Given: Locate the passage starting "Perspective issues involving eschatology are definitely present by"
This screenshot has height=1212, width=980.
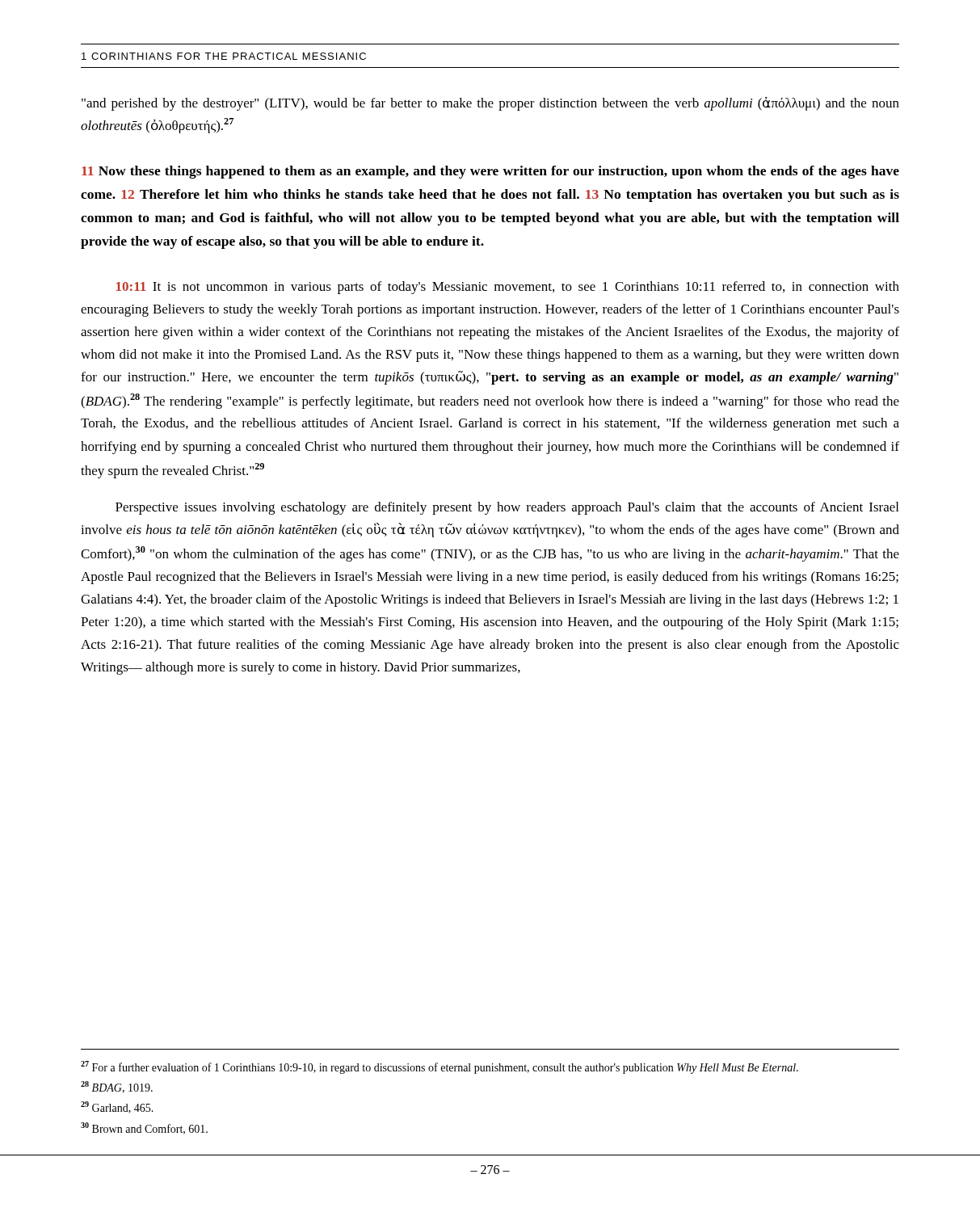Looking at the screenshot, I should 490,587.
